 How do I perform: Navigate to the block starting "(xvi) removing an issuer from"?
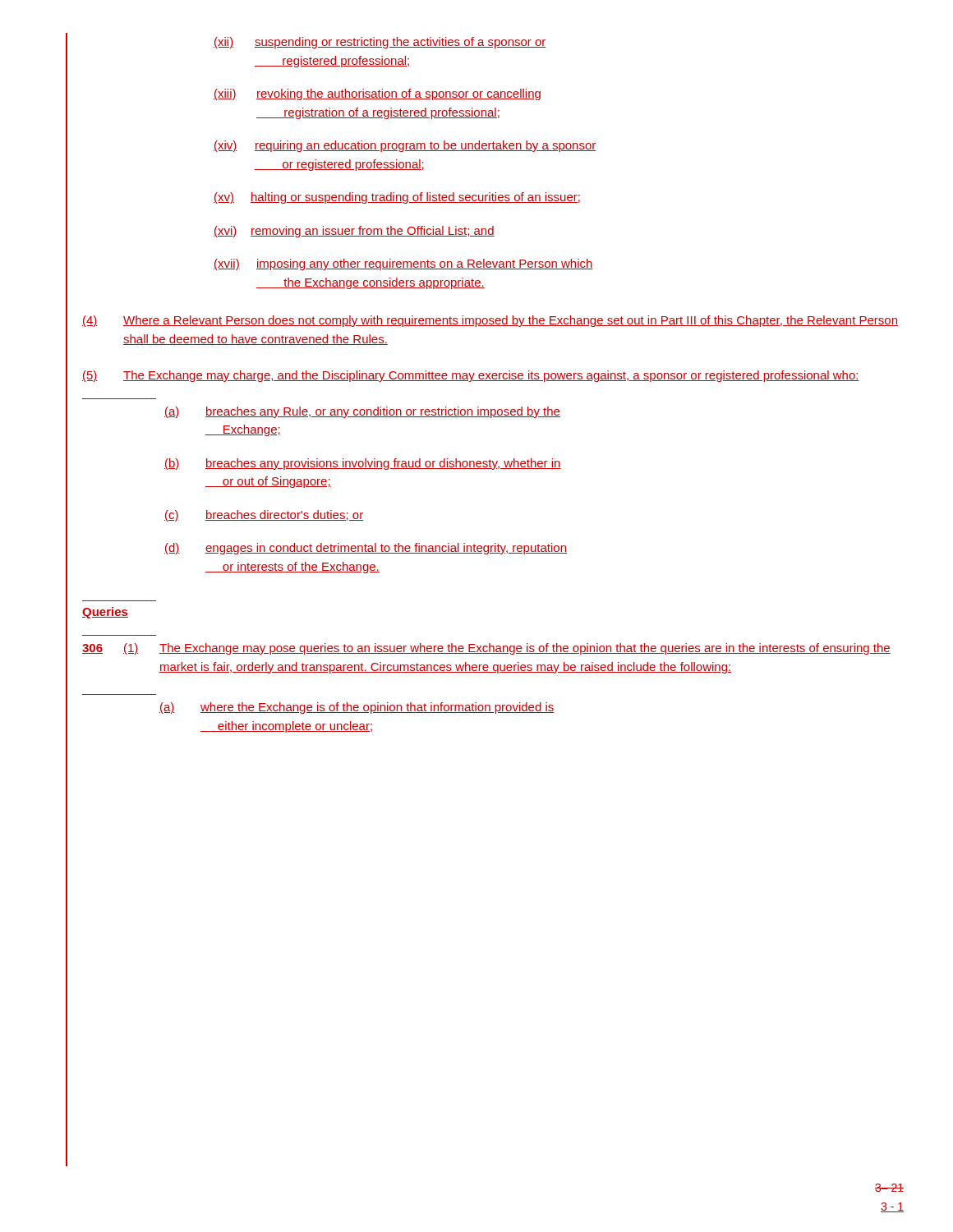[x=354, y=232]
